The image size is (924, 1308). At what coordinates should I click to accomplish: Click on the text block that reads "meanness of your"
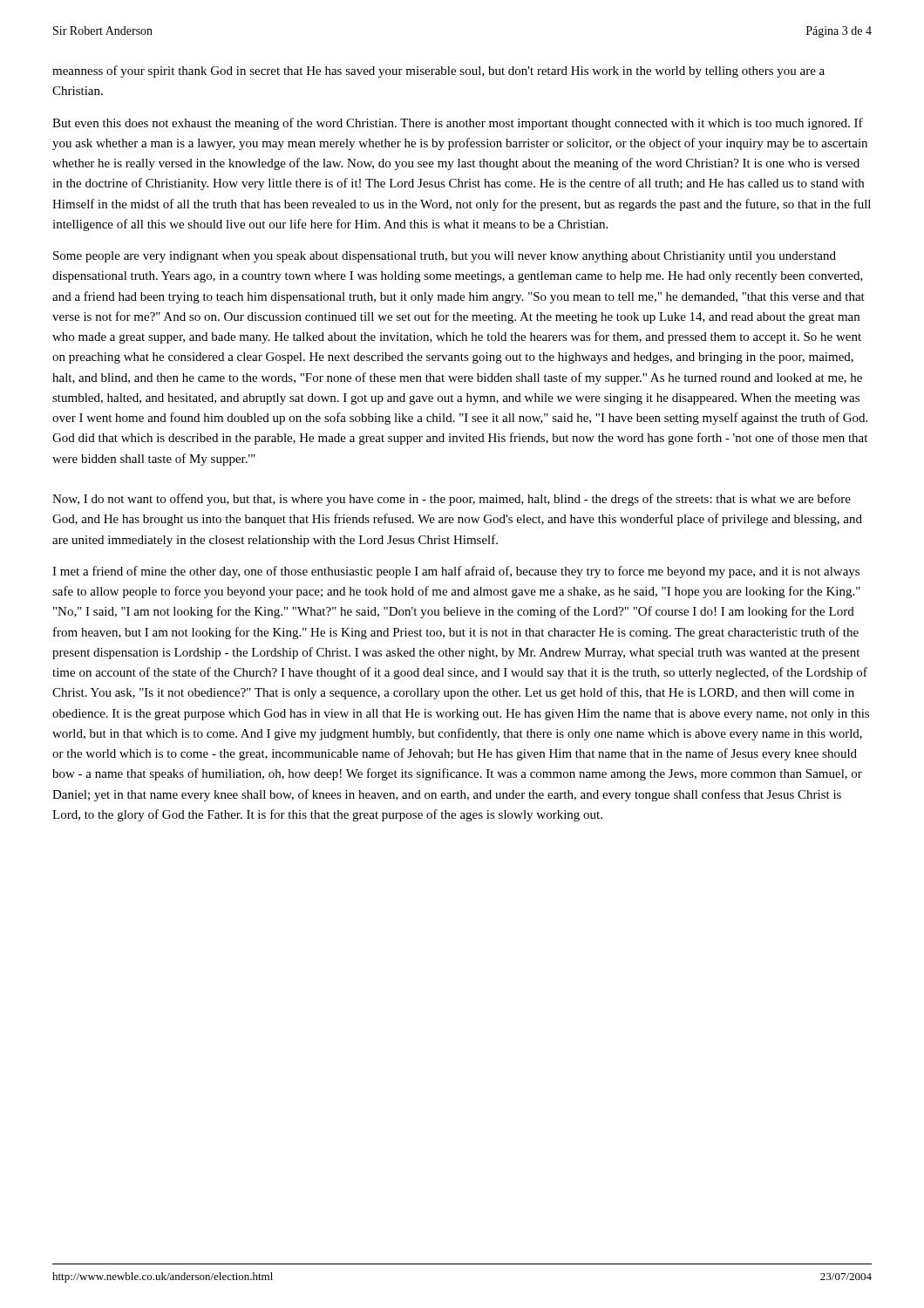439,81
